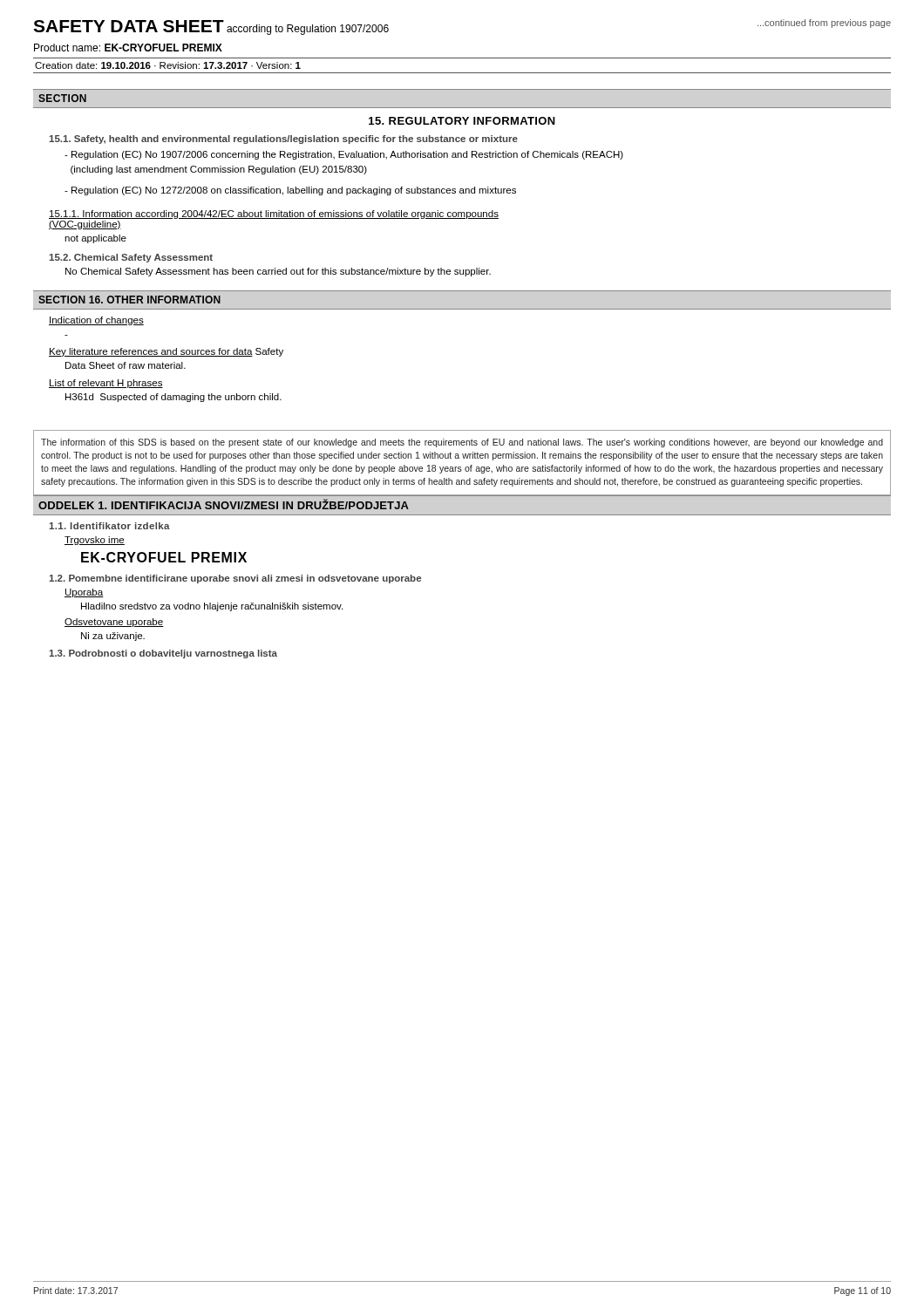Locate the text that reads "Trgovsko ime"
Screen dimensions: 1308x924
tap(94, 539)
